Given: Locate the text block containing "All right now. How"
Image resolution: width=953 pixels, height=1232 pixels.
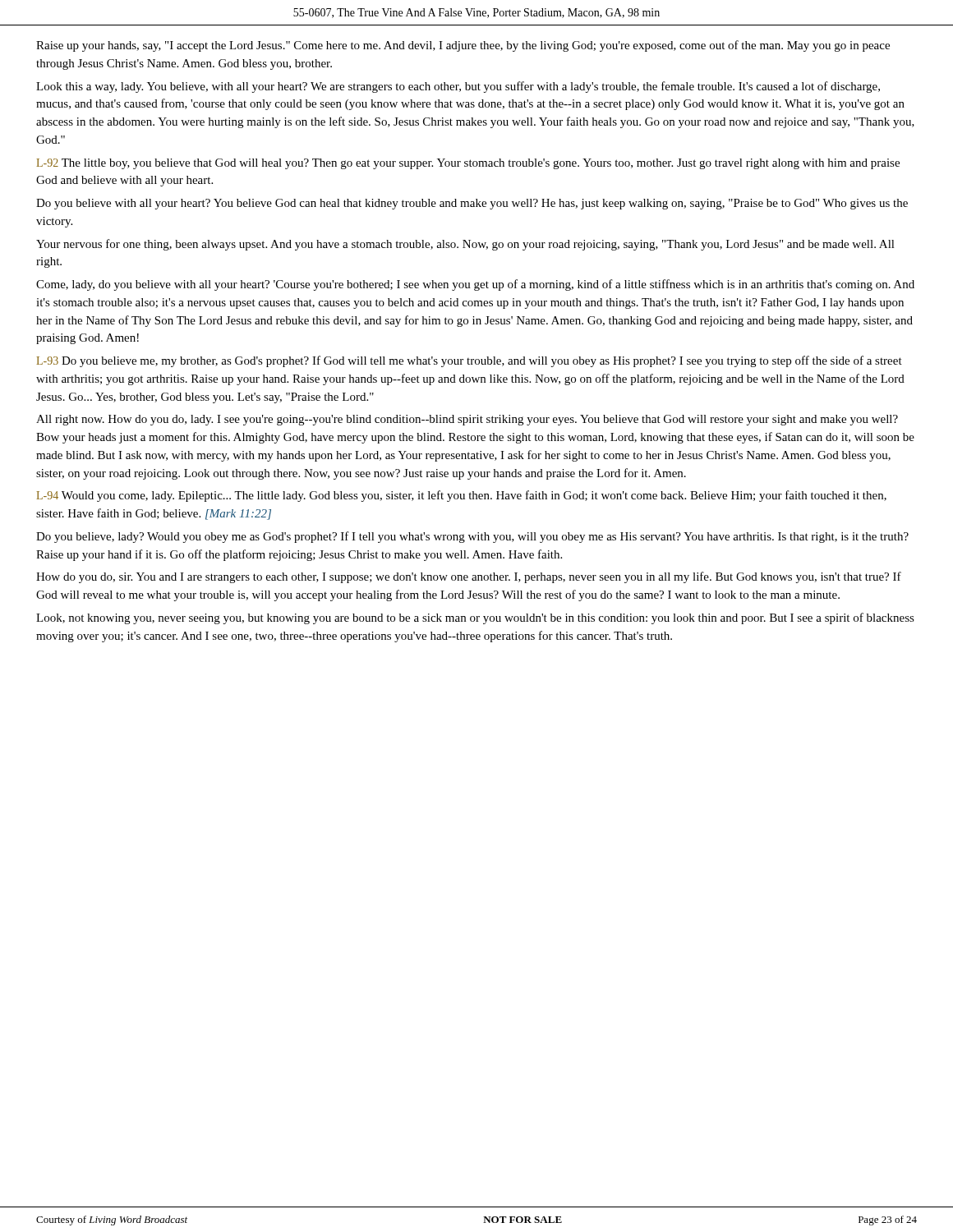Looking at the screenshot, I should (475, 446).
